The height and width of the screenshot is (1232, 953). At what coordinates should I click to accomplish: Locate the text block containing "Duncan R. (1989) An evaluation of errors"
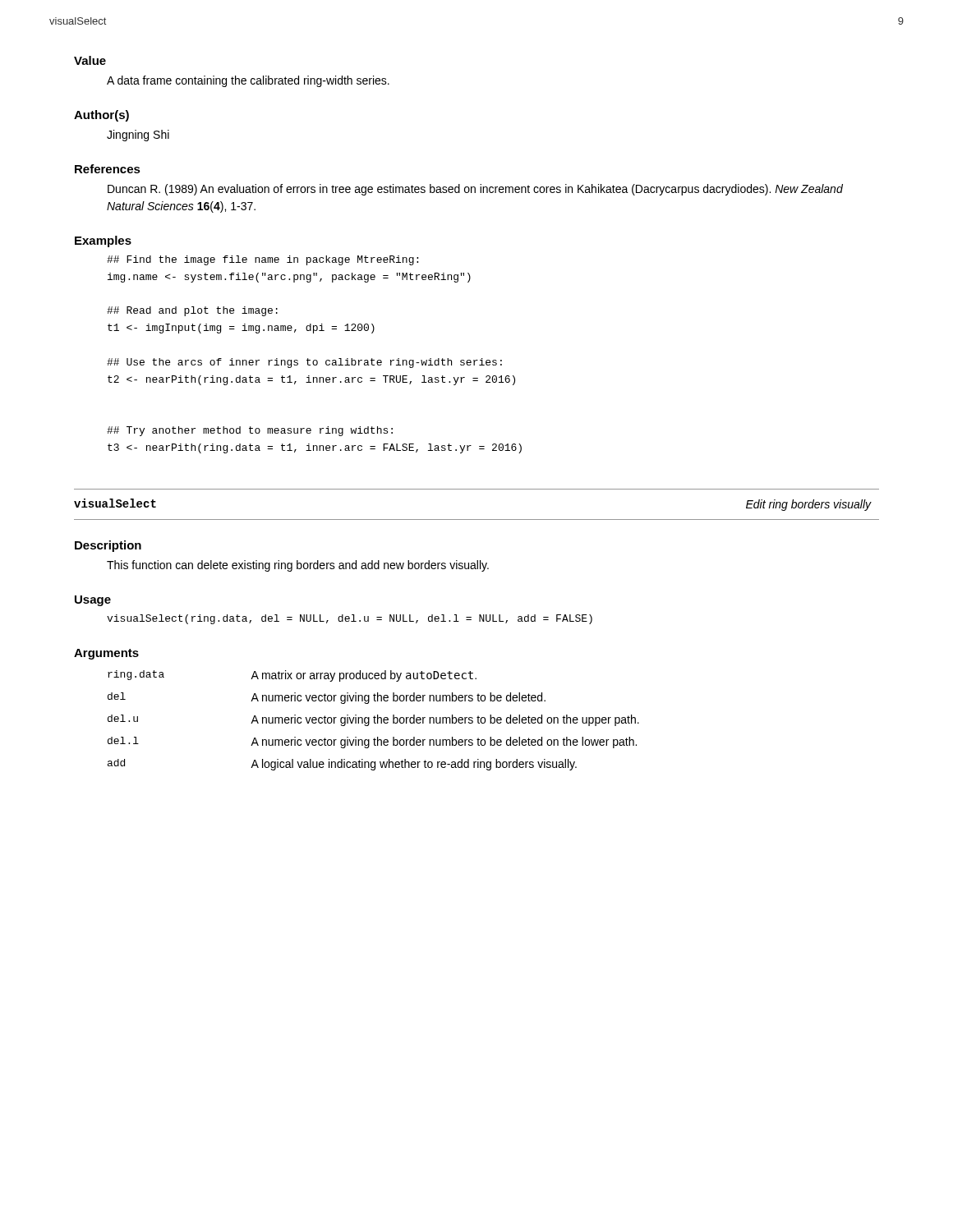[475, 198]
